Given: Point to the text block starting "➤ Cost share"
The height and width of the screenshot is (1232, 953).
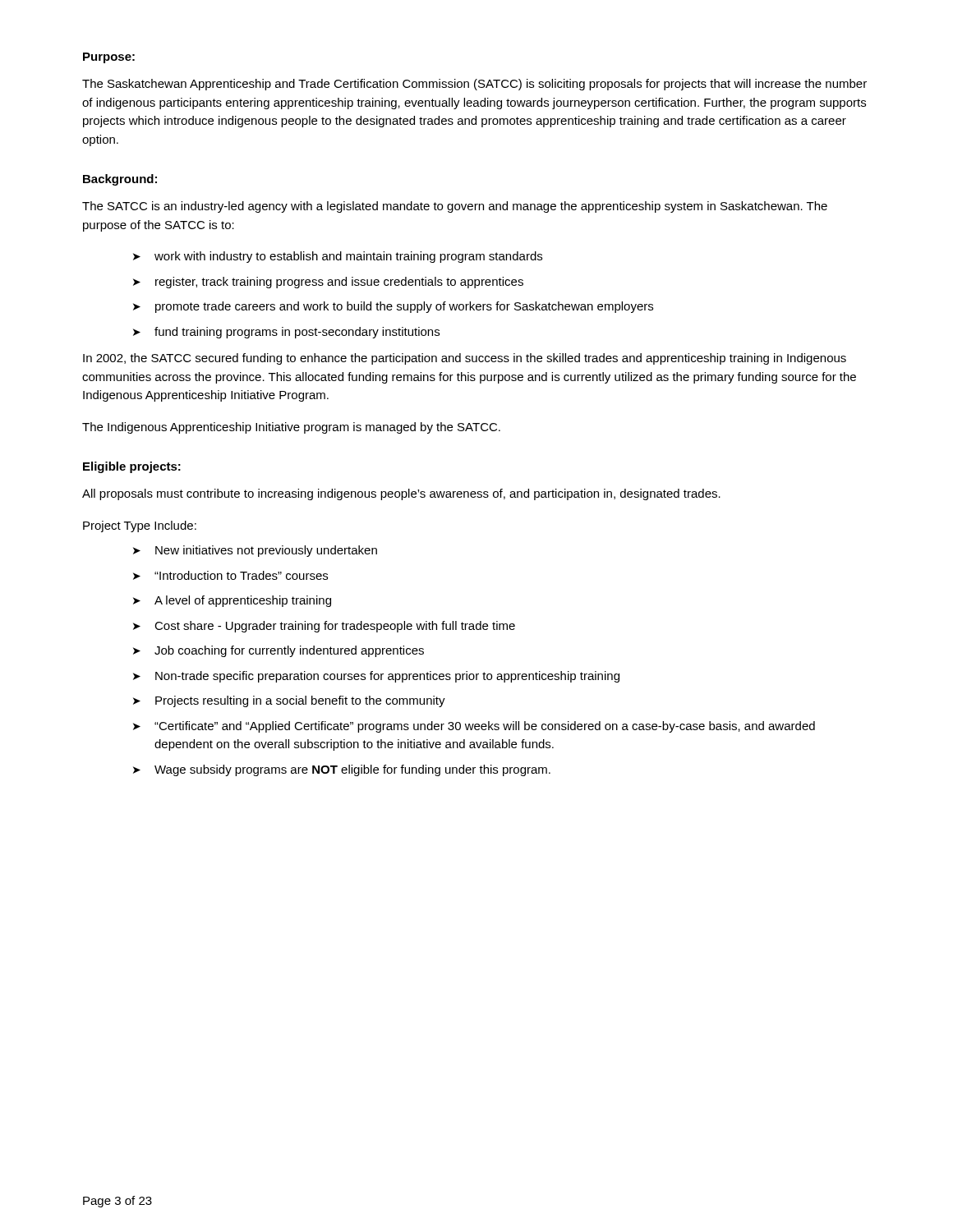Looking at the screenshot, I should point(323,626).
